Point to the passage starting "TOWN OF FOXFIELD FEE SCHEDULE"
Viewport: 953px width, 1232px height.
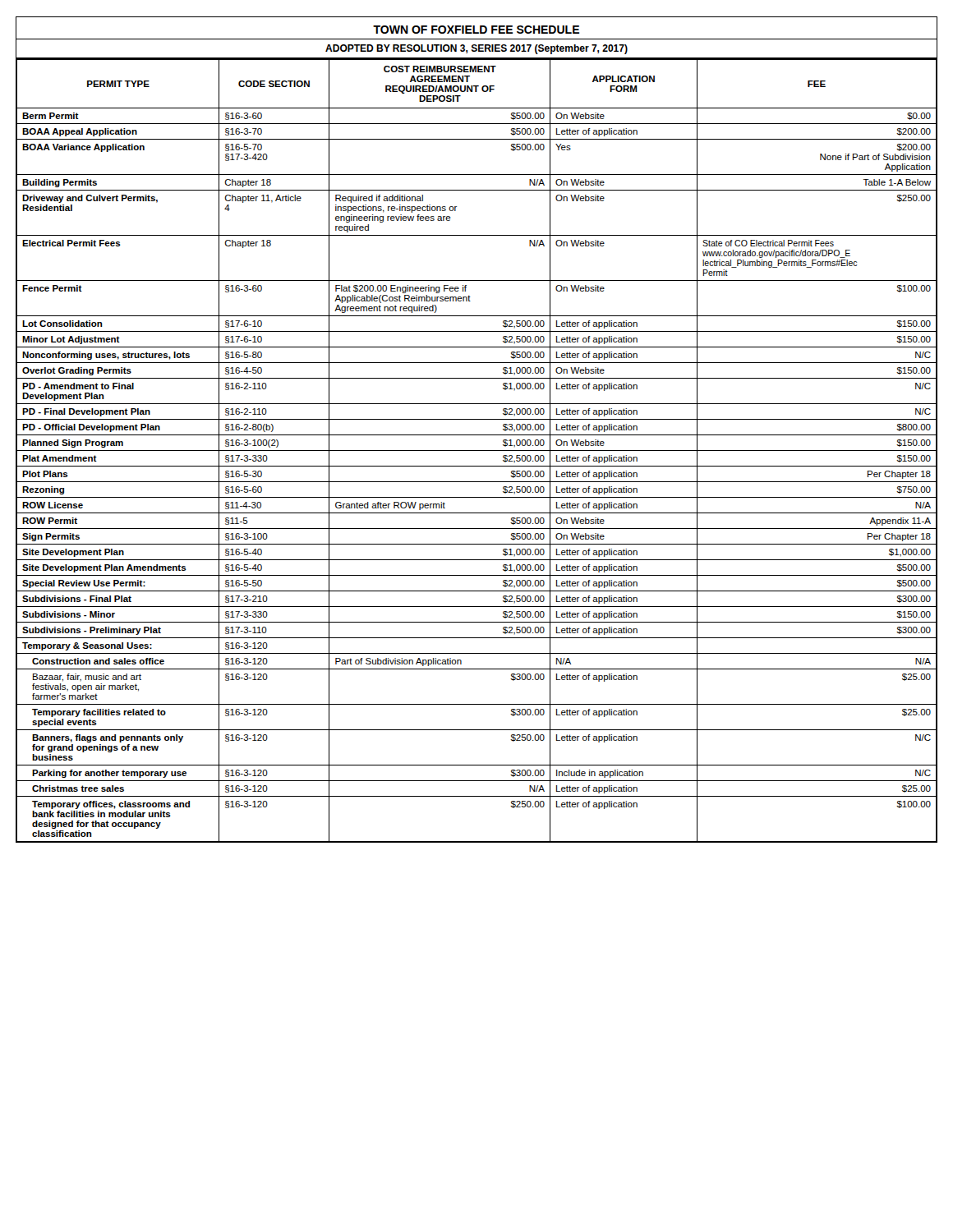[476, 30]
